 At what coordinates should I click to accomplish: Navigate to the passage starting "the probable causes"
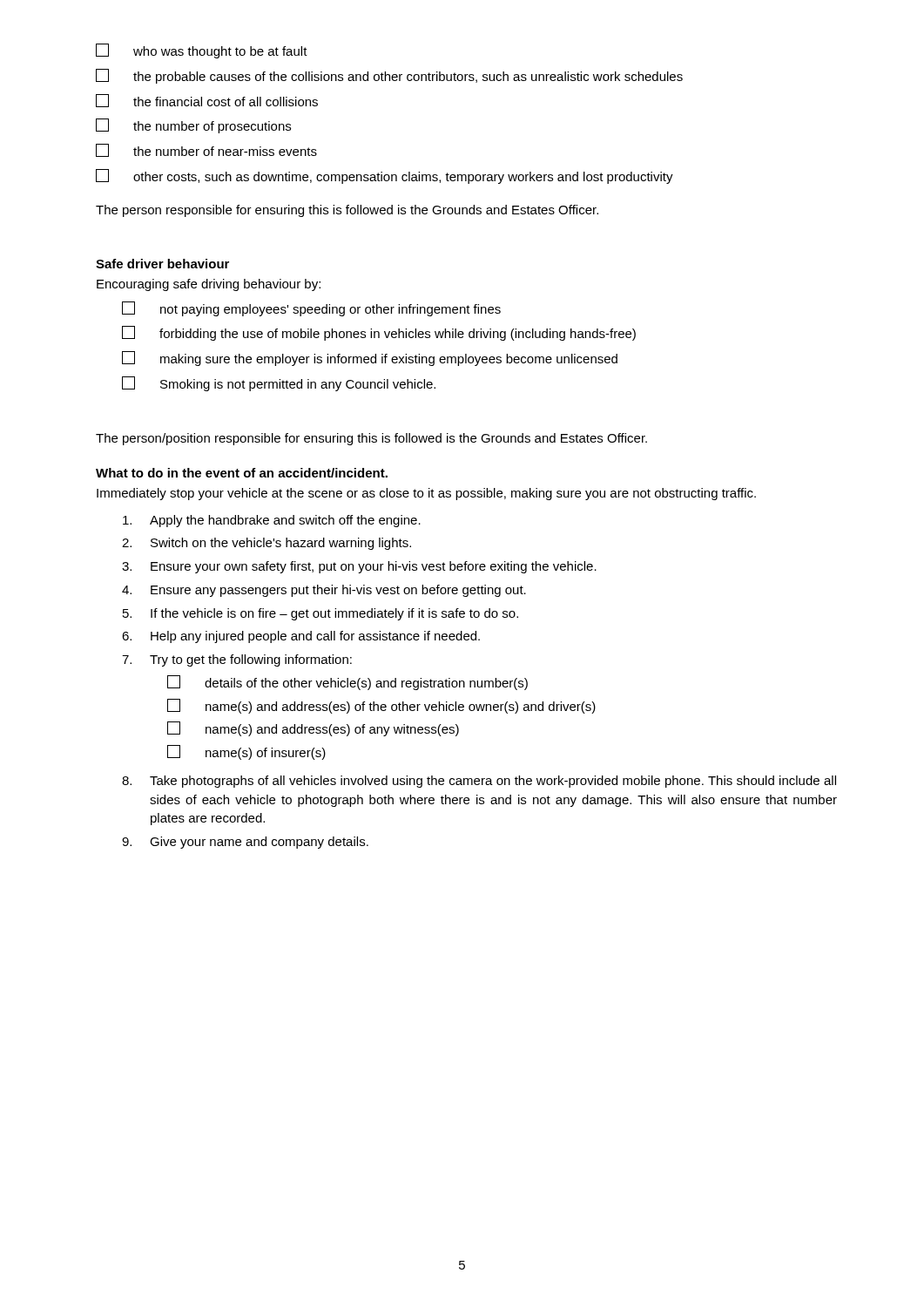(466, 76)
